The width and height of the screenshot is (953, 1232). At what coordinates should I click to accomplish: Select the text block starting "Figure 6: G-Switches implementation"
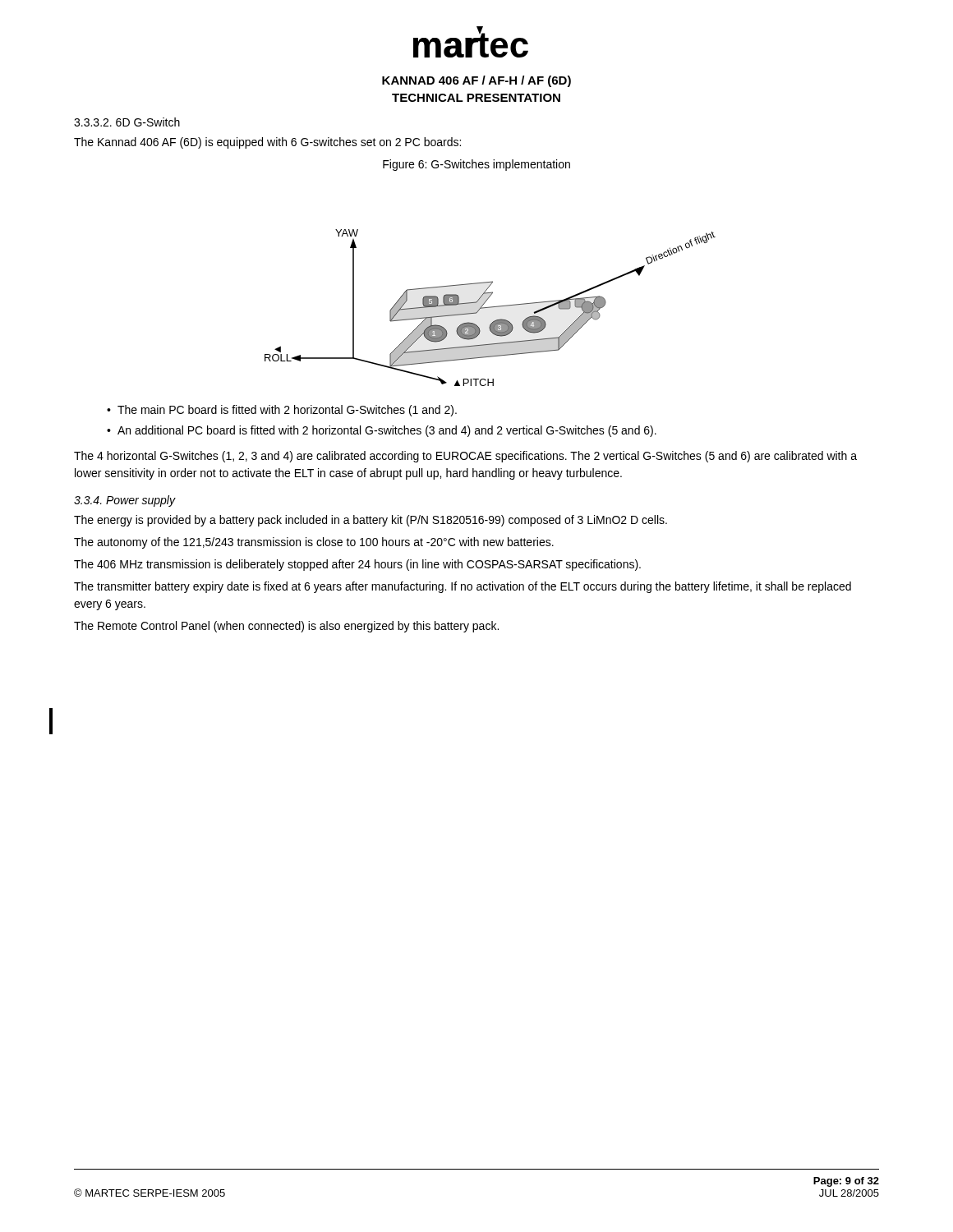click(x=476, y=164)
